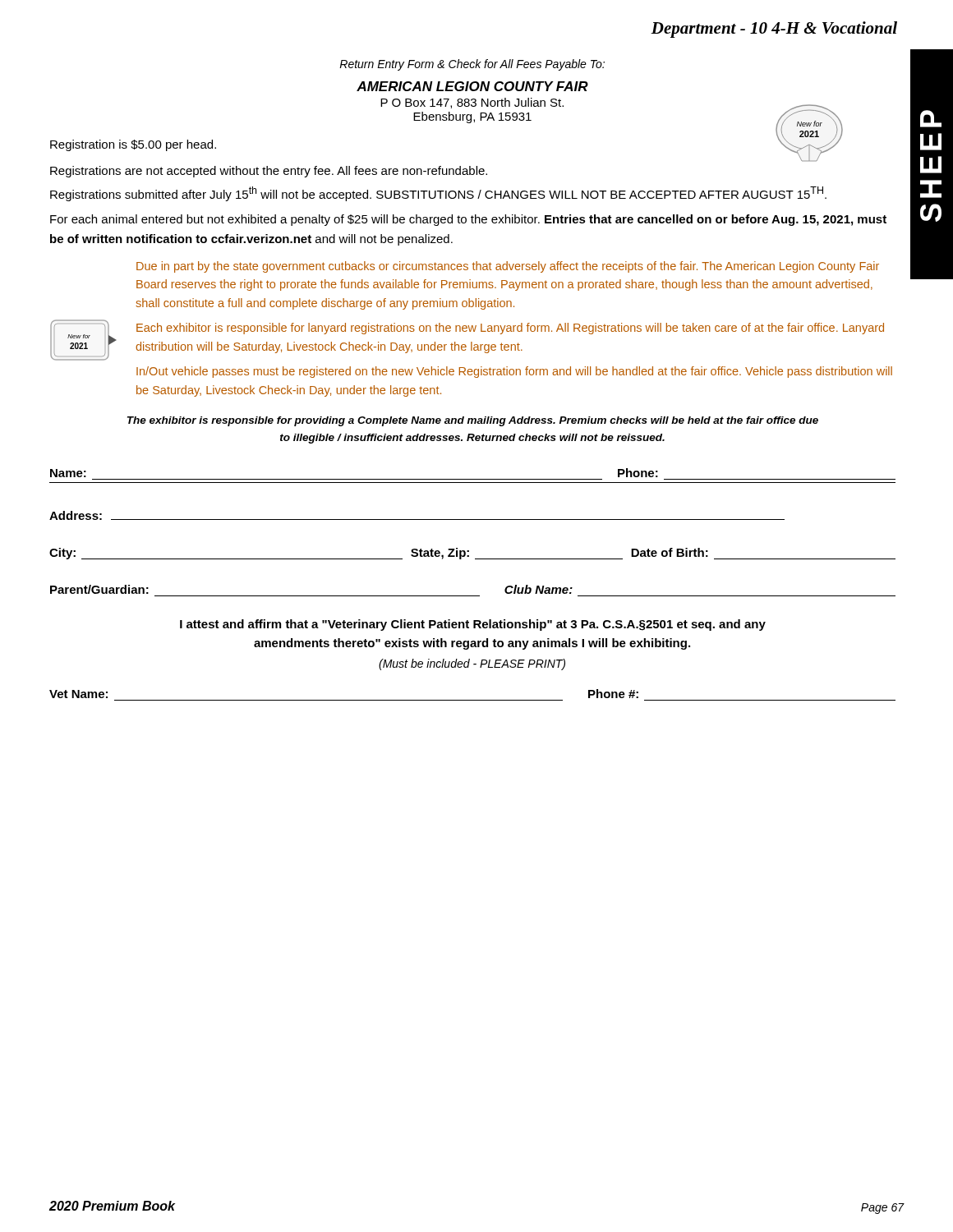Point to the block beginning "I attest and affirm that a "Veterinary Client"
The image size is (953, 1232).
point(472,633)
